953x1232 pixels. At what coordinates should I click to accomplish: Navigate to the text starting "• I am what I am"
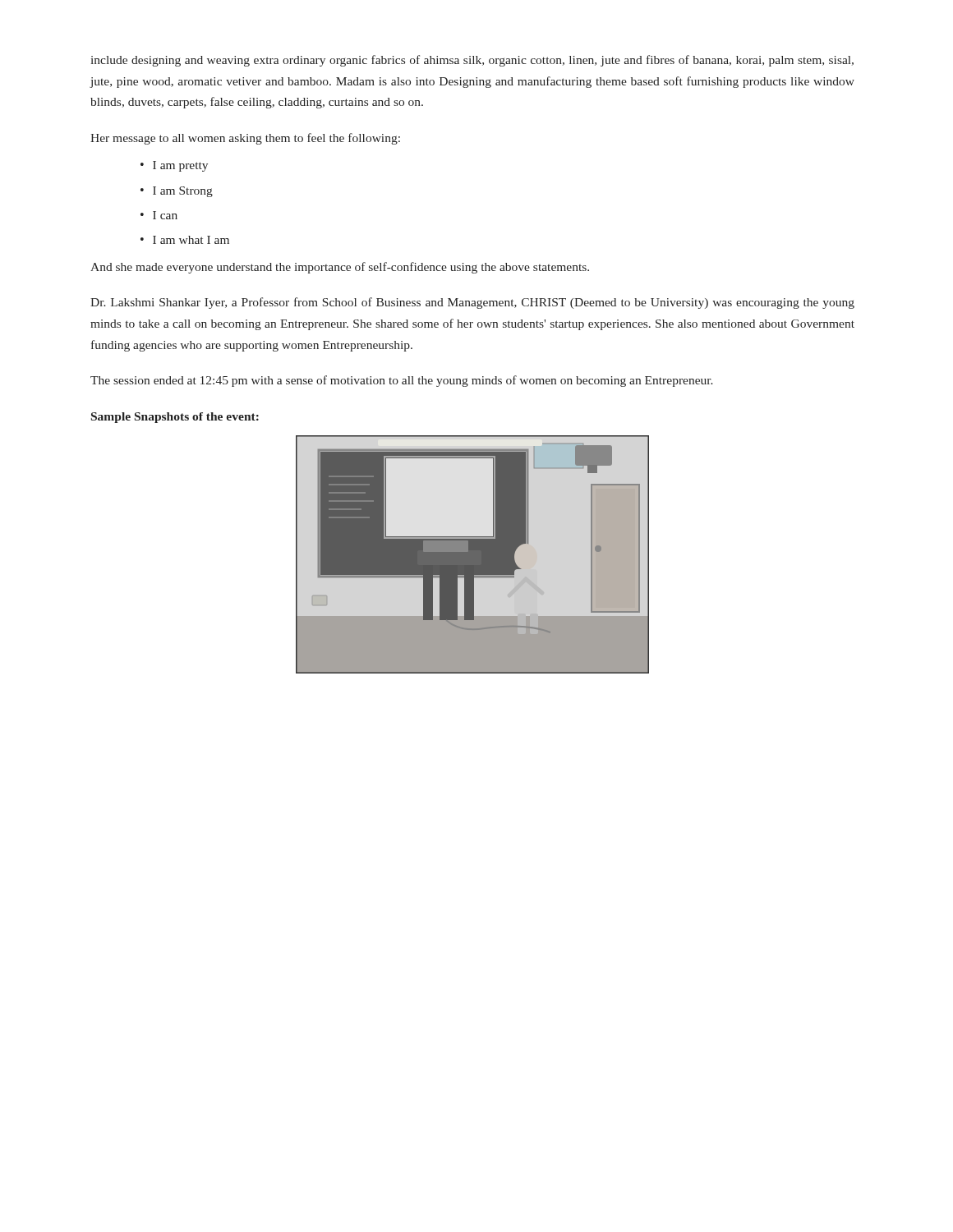(185, 240)
